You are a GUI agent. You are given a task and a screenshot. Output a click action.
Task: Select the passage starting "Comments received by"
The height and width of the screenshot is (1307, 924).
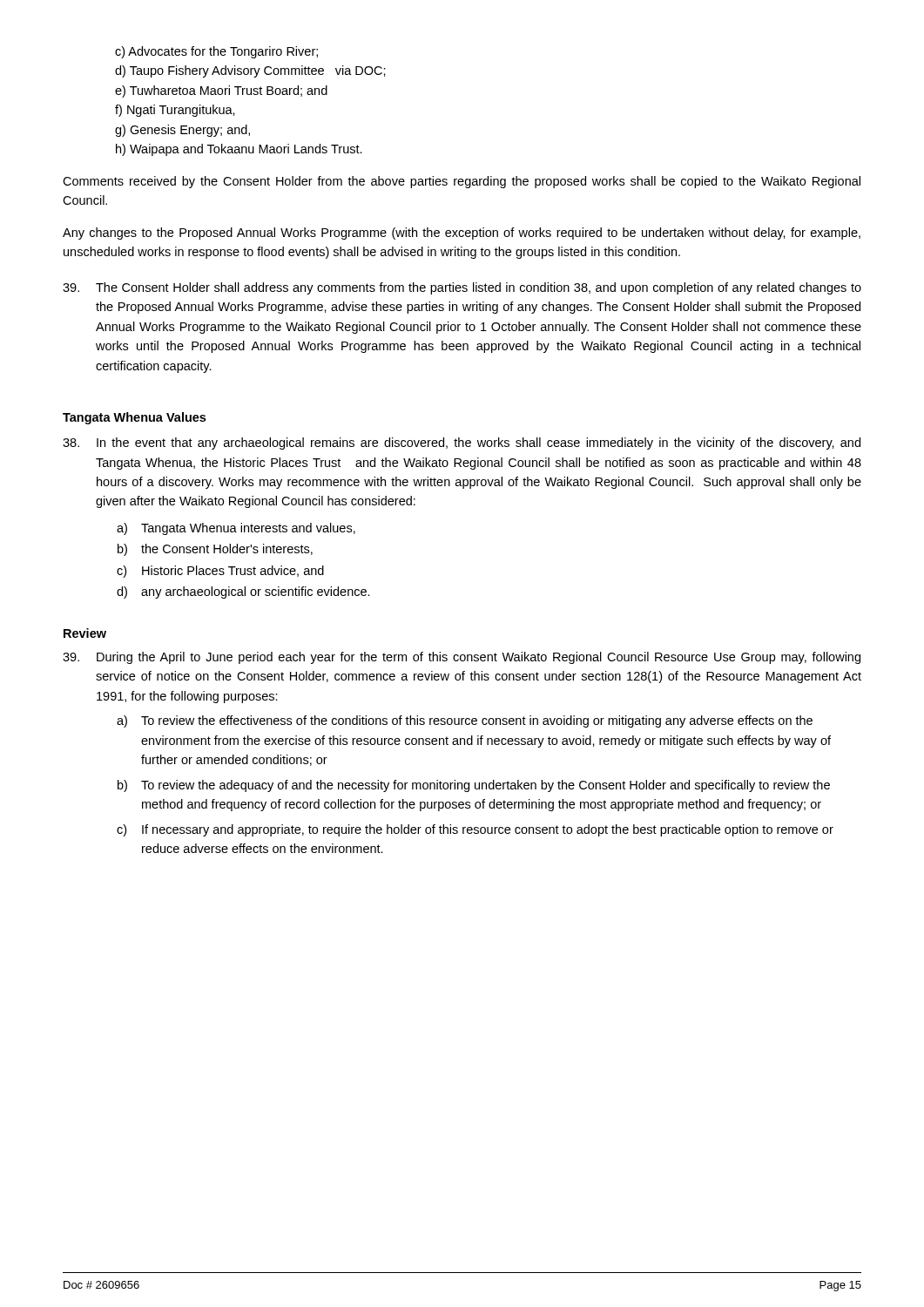462,191
